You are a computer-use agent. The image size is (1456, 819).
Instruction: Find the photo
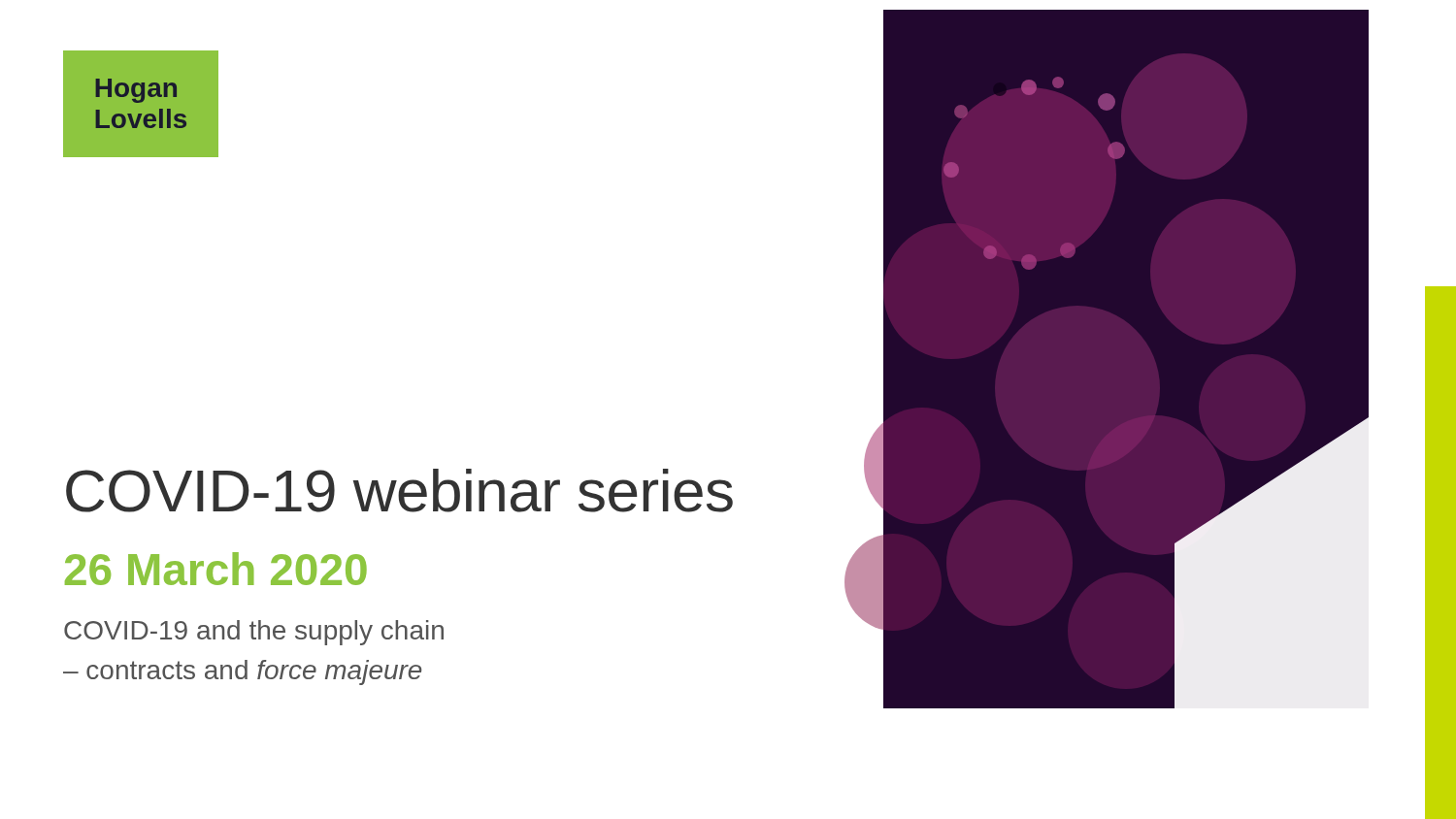tap(1039, 410)
